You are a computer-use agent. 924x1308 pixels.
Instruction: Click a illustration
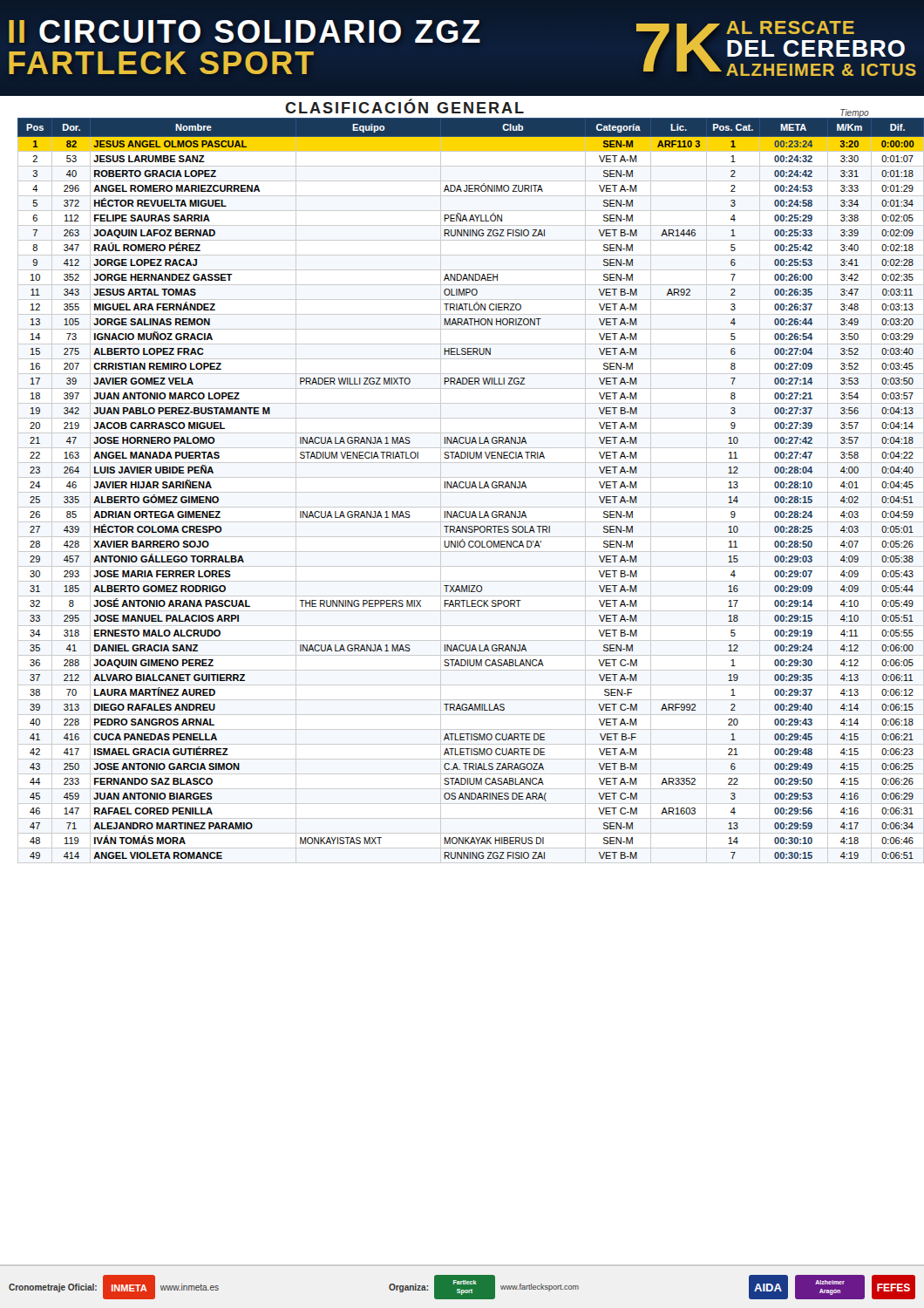pyautogui.click(x=462, y=48)
